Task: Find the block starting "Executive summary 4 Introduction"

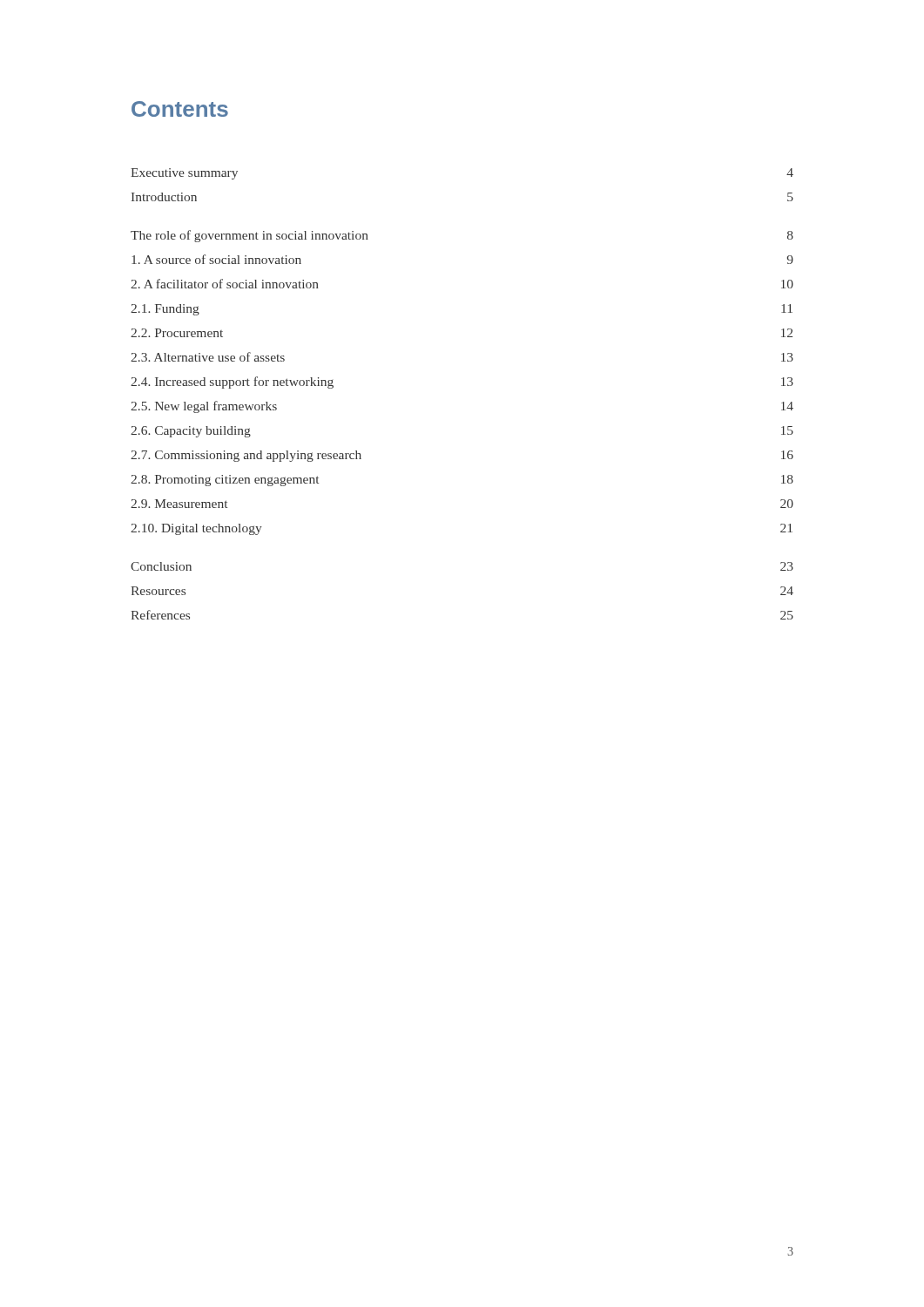Action: pyautogui.click(x=190, y=174)
